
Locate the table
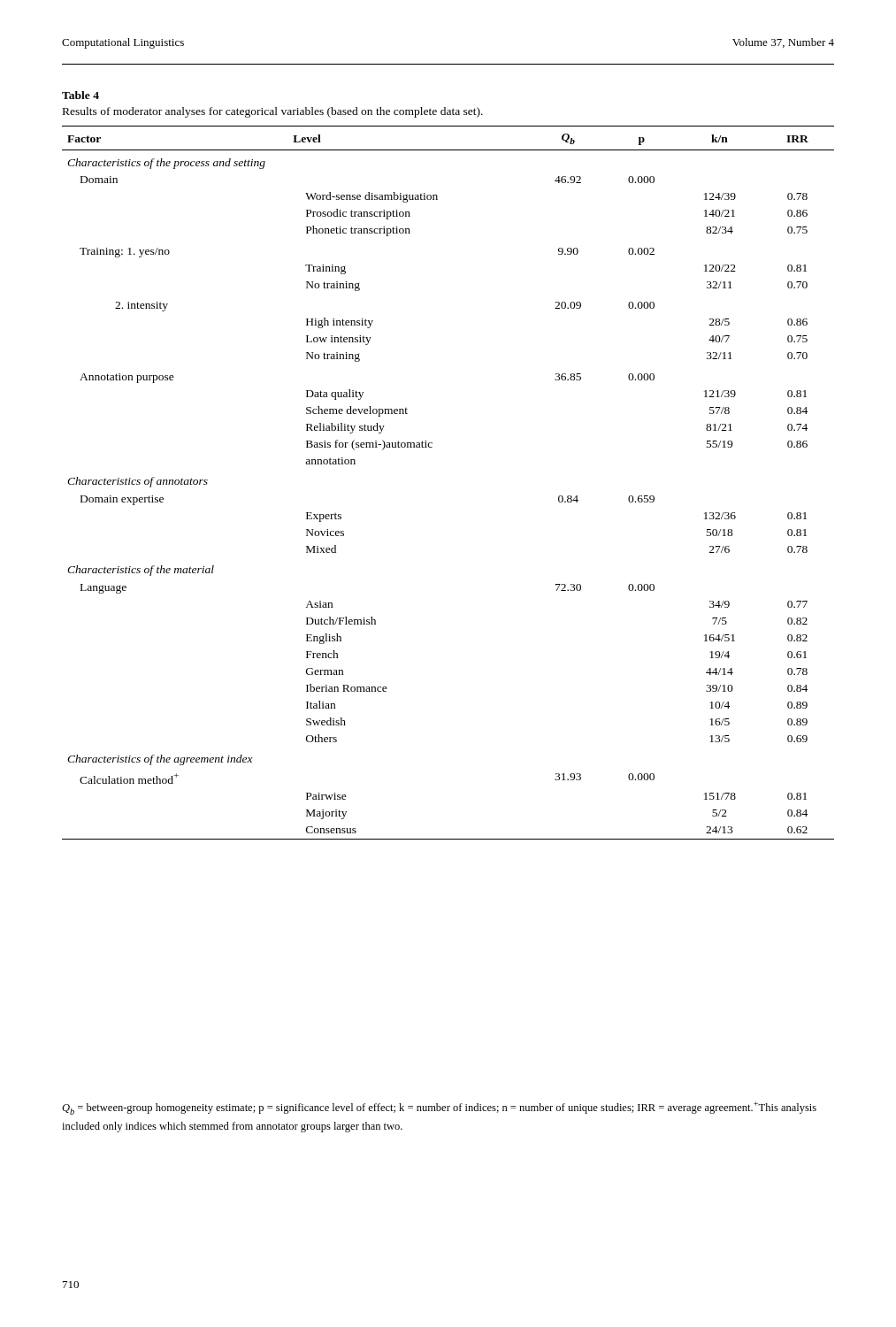(448, 482)
